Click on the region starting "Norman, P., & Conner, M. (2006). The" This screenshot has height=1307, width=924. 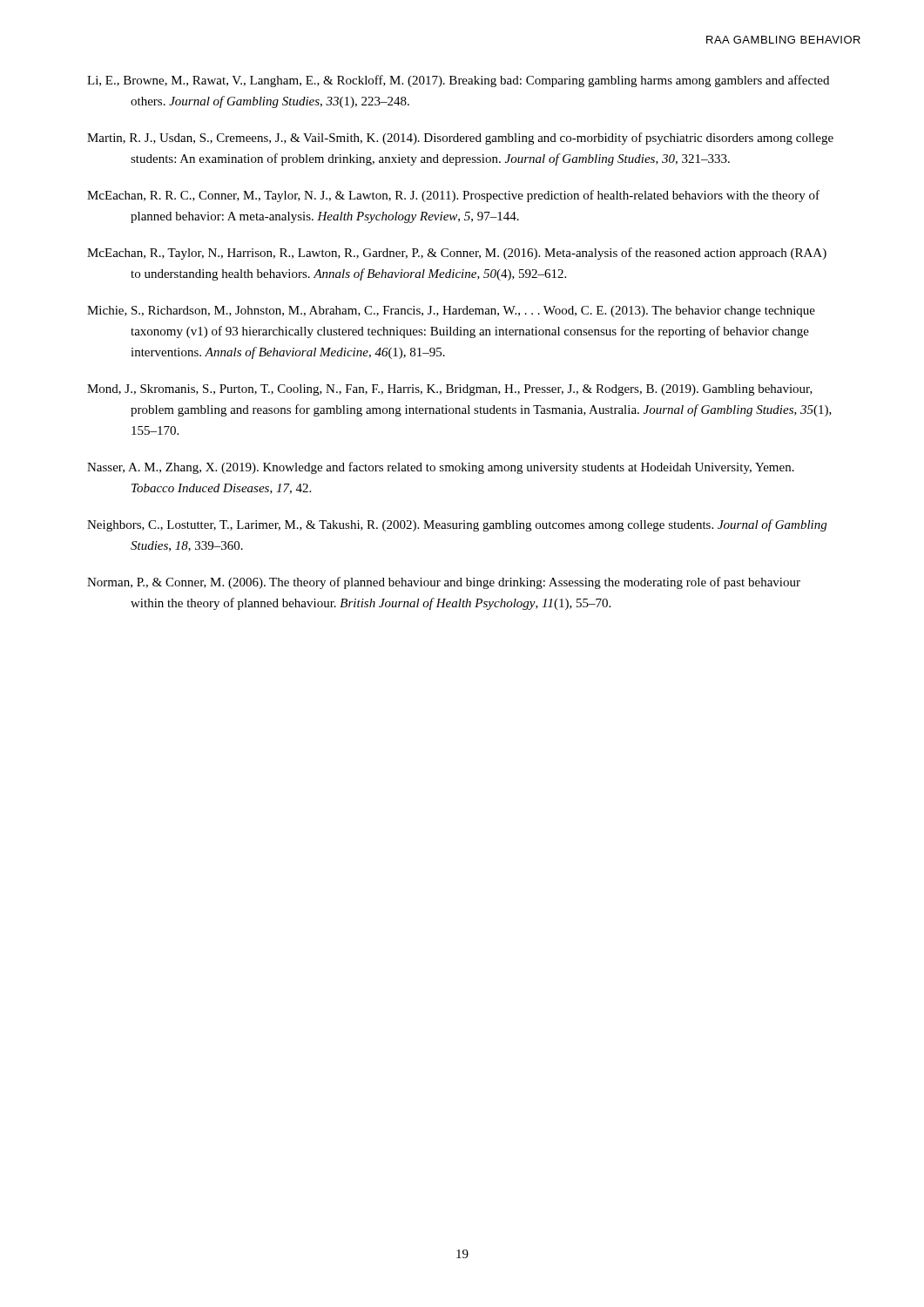pyautogui.click(x=444, y=593)
